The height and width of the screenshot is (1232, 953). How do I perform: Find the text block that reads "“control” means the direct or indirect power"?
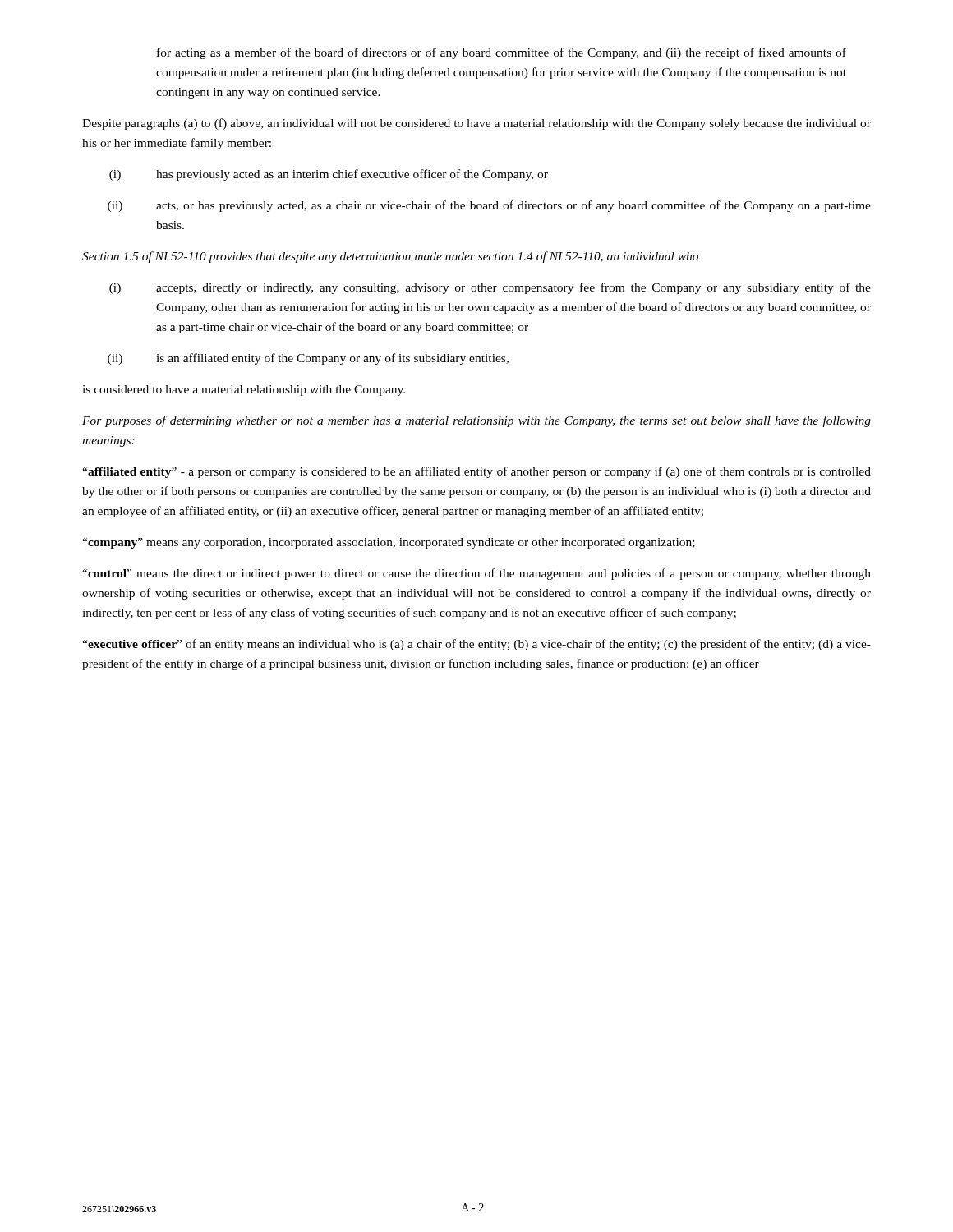pos(476,593)
